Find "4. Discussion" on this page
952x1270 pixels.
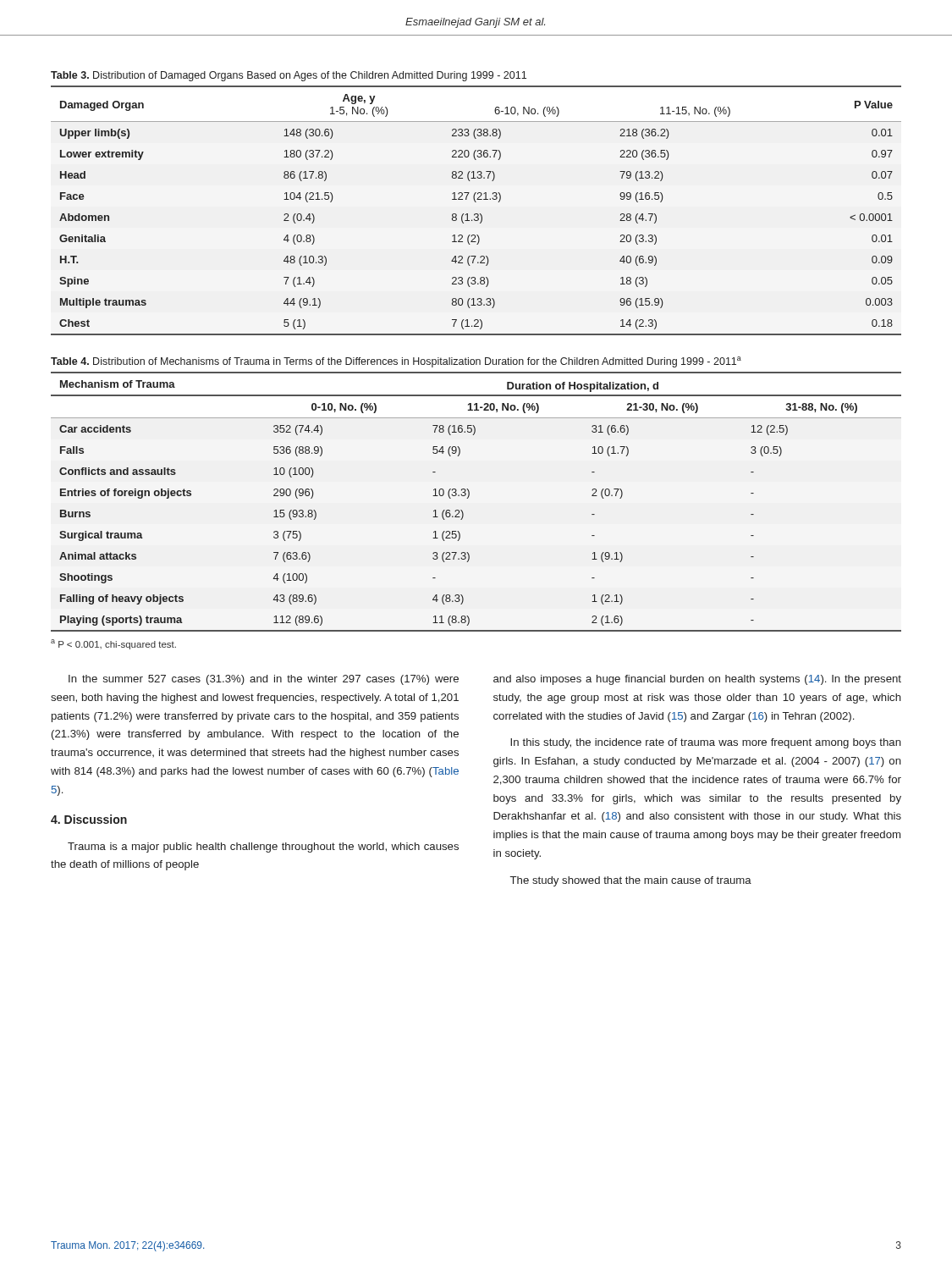[x=89, y=820]
